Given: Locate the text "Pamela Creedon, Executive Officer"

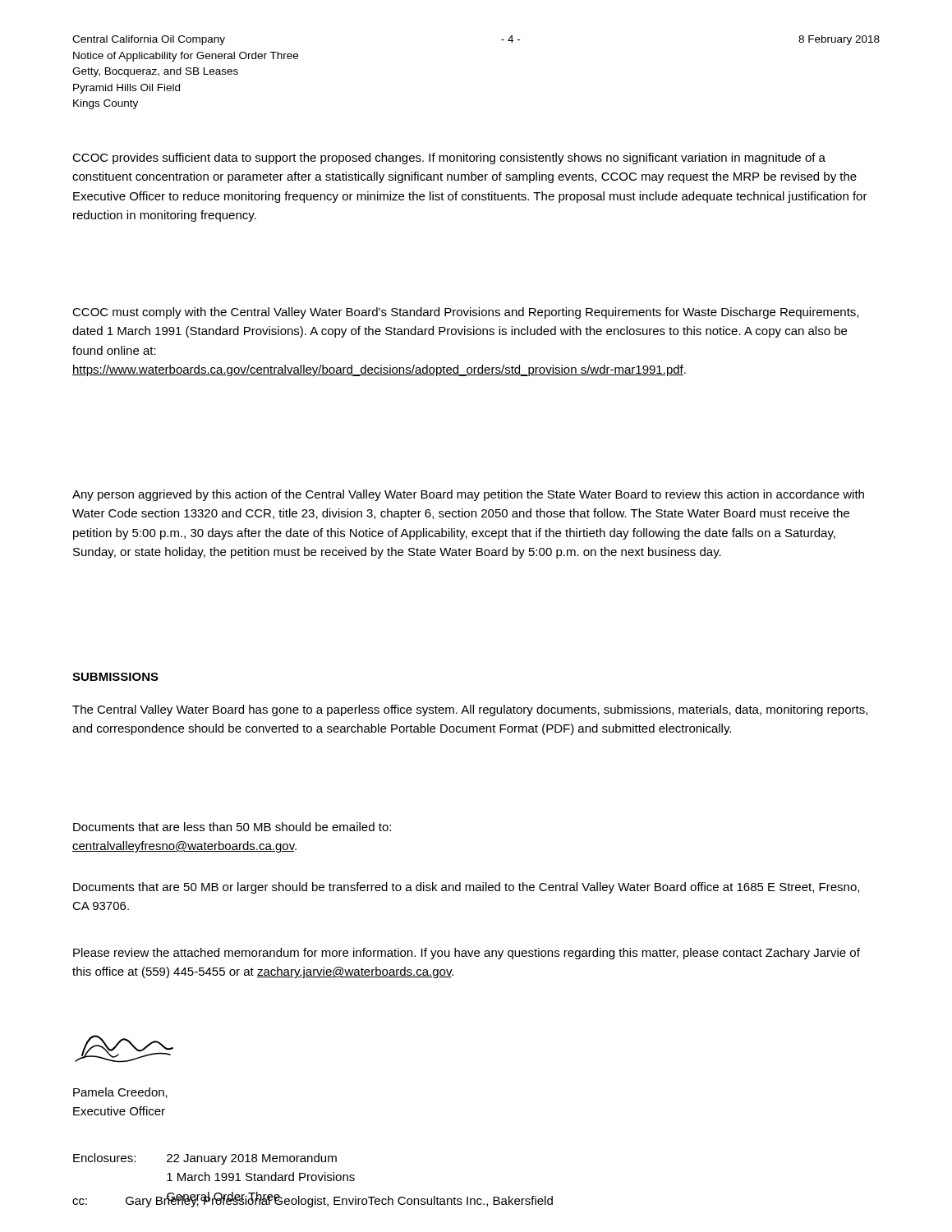Looking at the screenshot, I should coord(120,1102).
